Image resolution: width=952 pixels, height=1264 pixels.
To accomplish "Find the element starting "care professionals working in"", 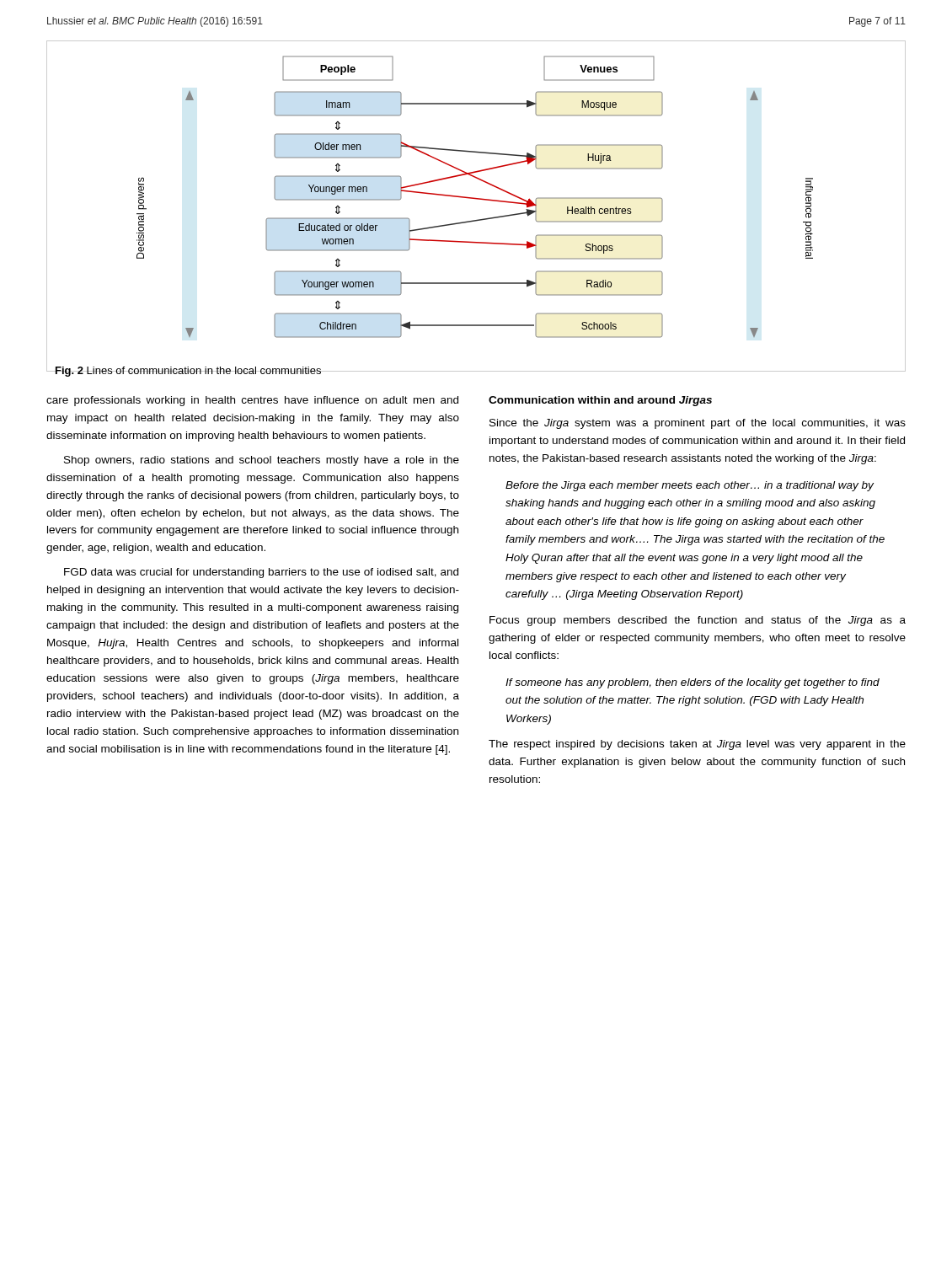I will pyautogui.click(x=253, y=575).
